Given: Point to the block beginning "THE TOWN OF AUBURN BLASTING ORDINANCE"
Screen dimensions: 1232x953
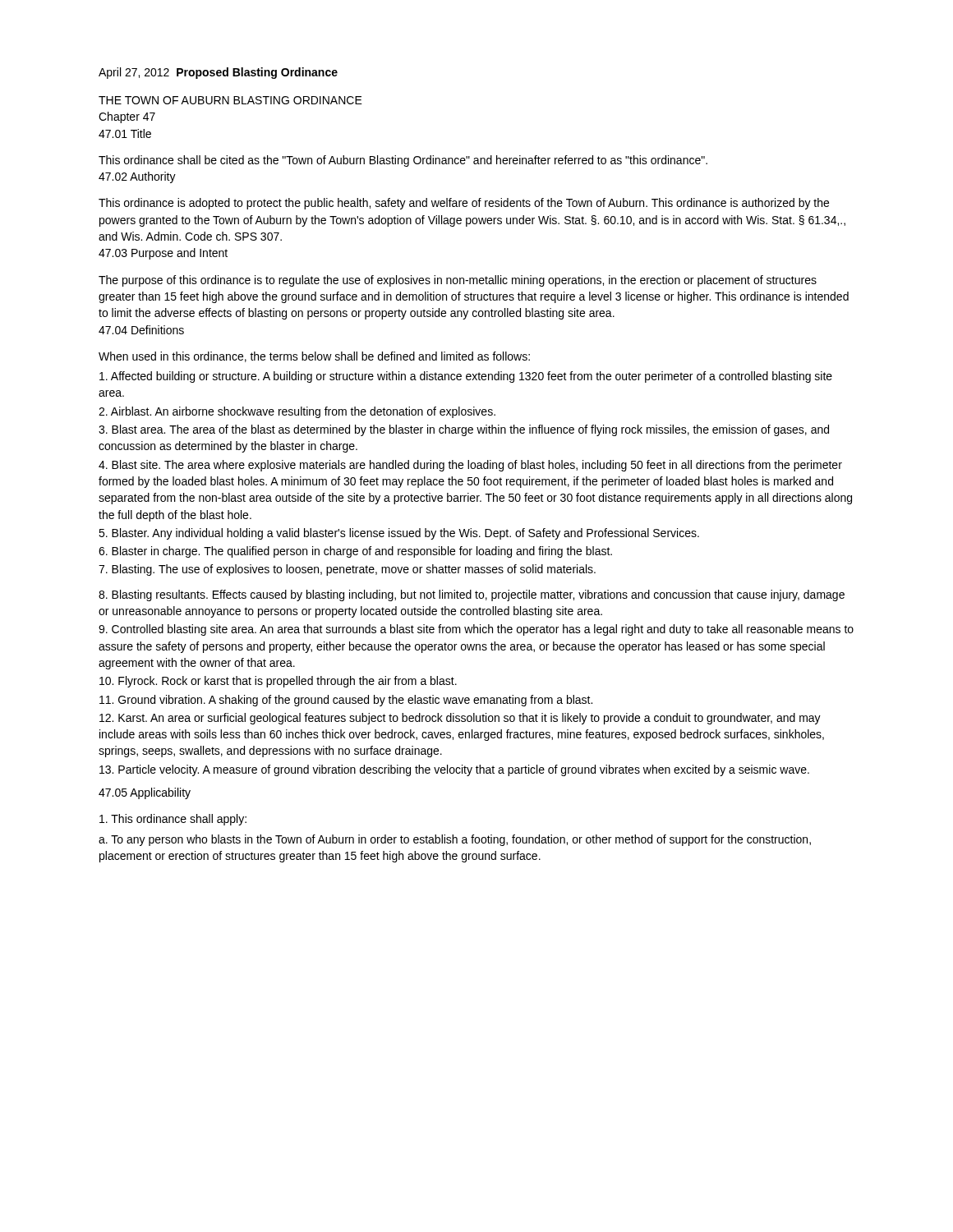Looking at the screenshot, I should click(x=230, y=100).
